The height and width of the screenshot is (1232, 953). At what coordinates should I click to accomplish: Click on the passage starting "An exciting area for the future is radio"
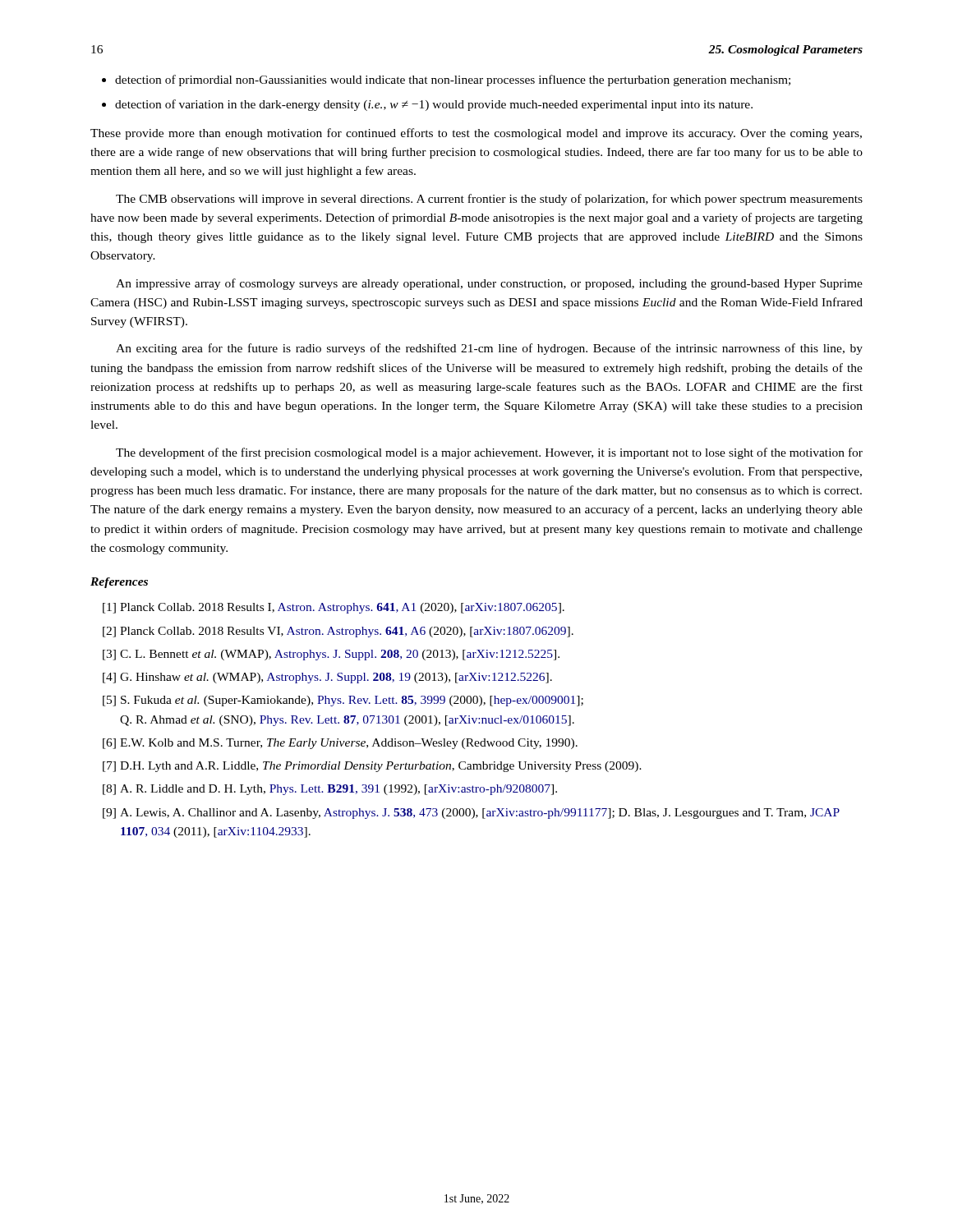pyautogui.click(x=476, y=386)
